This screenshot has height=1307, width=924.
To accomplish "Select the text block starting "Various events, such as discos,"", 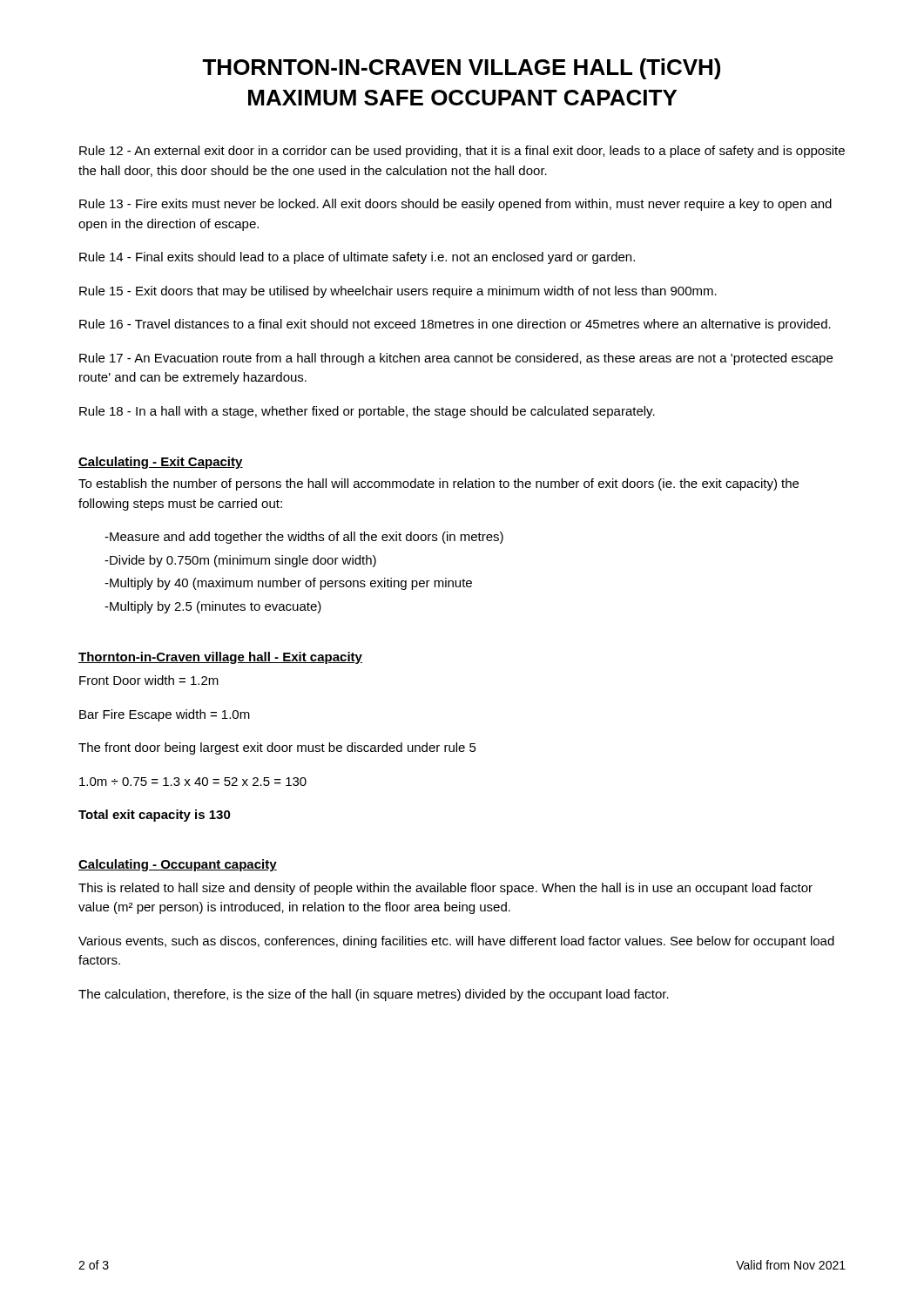I will click(x=456, y=950).
